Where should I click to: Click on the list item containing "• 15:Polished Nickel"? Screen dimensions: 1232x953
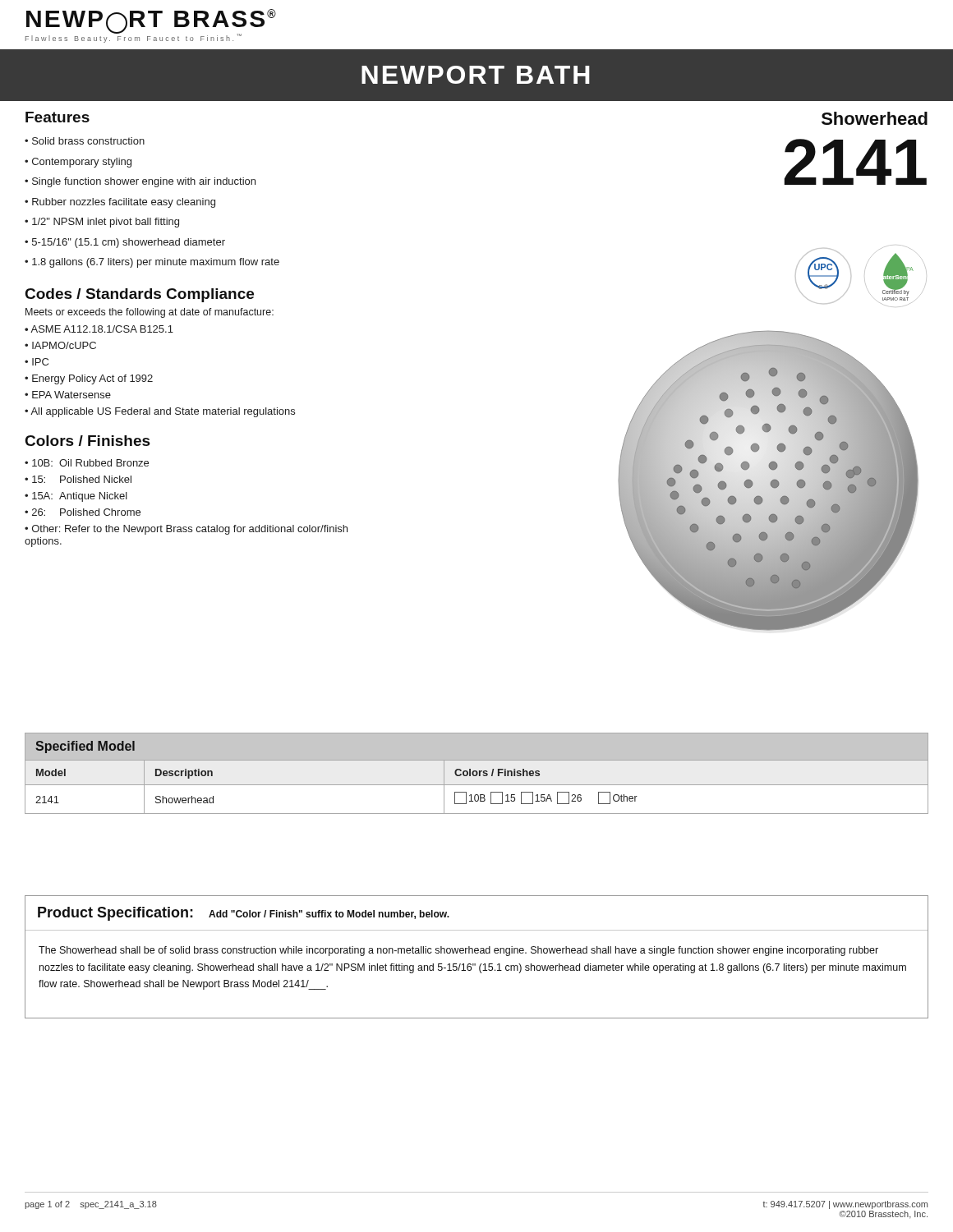coord(78,479)
